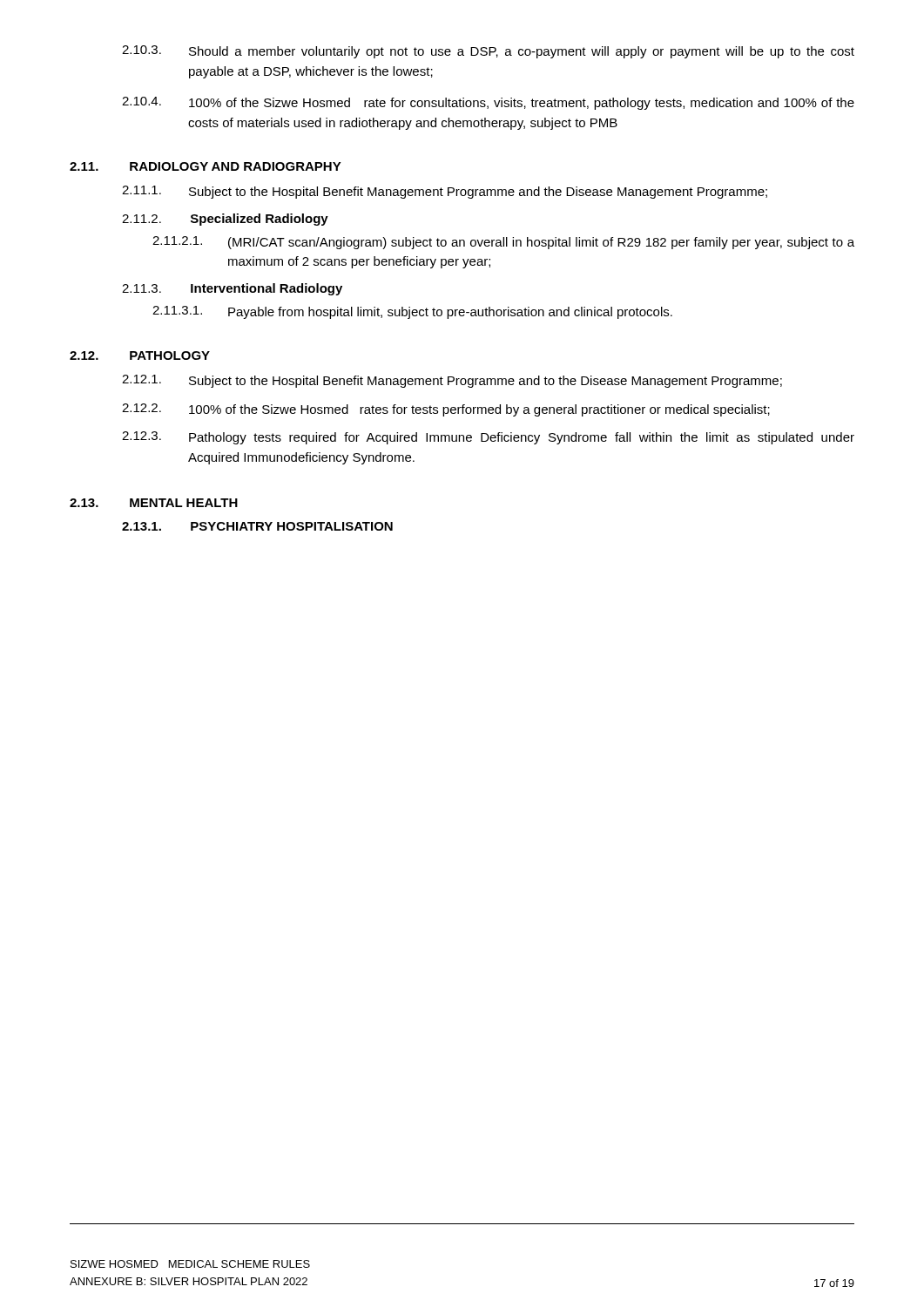Viewport: 924px width, 1307px height.
Task: Find the block on this page that starts "2.11.3.1. Payable from hospital limit, subject to pre-authorisation"
Action: pos(503,312)
